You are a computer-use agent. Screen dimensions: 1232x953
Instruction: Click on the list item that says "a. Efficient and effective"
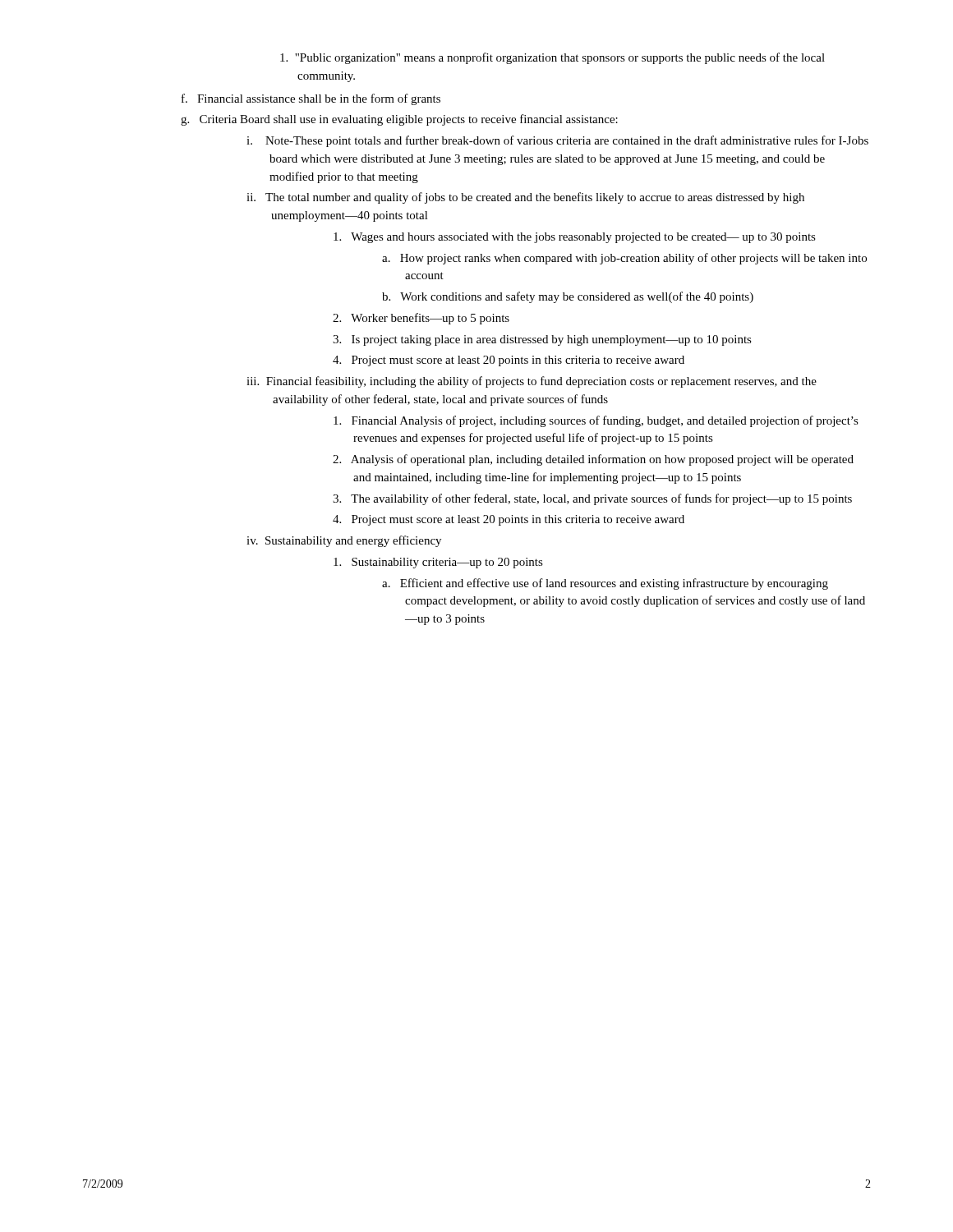624,601
